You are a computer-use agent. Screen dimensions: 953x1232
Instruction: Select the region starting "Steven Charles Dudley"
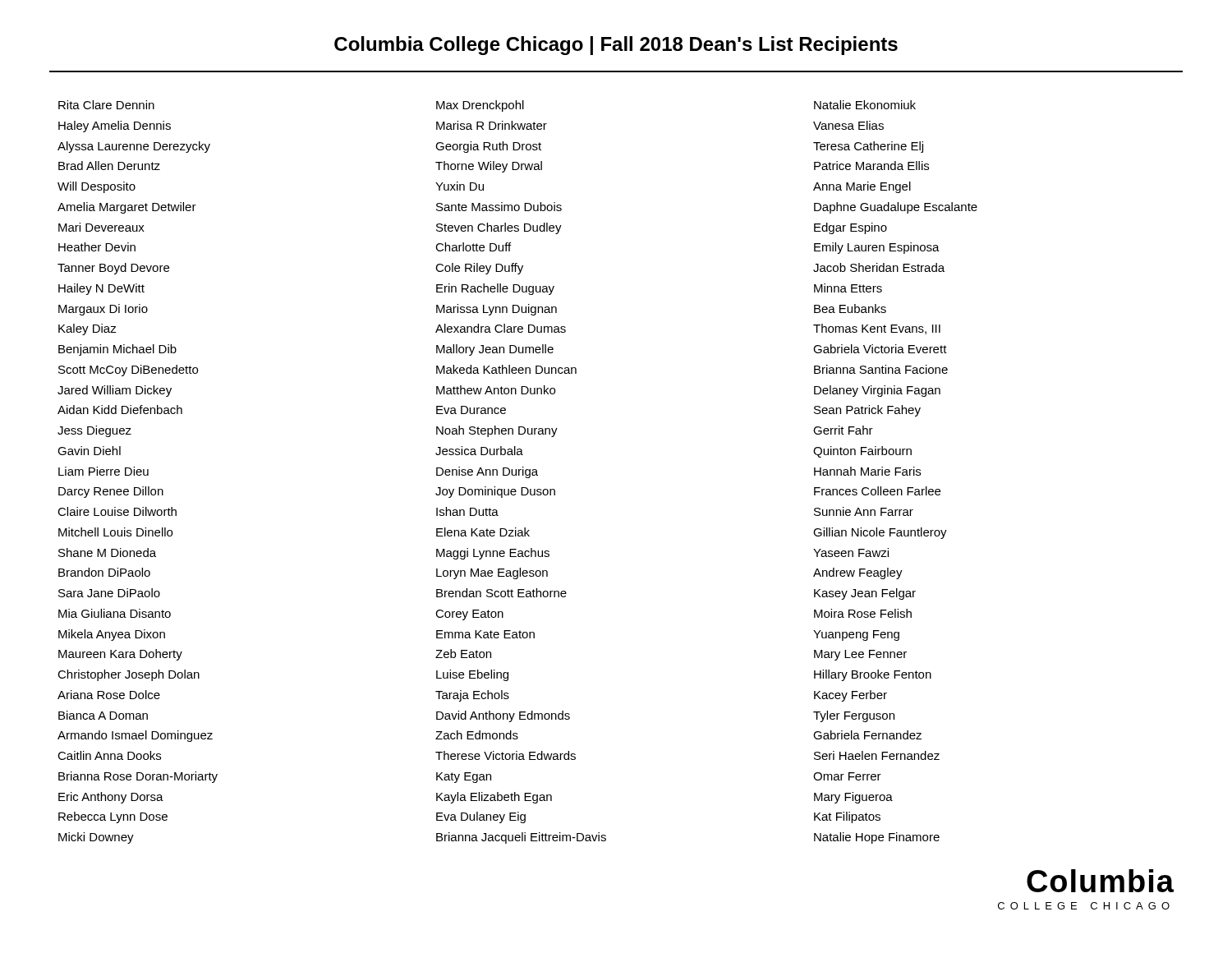(x=498, y=227)
